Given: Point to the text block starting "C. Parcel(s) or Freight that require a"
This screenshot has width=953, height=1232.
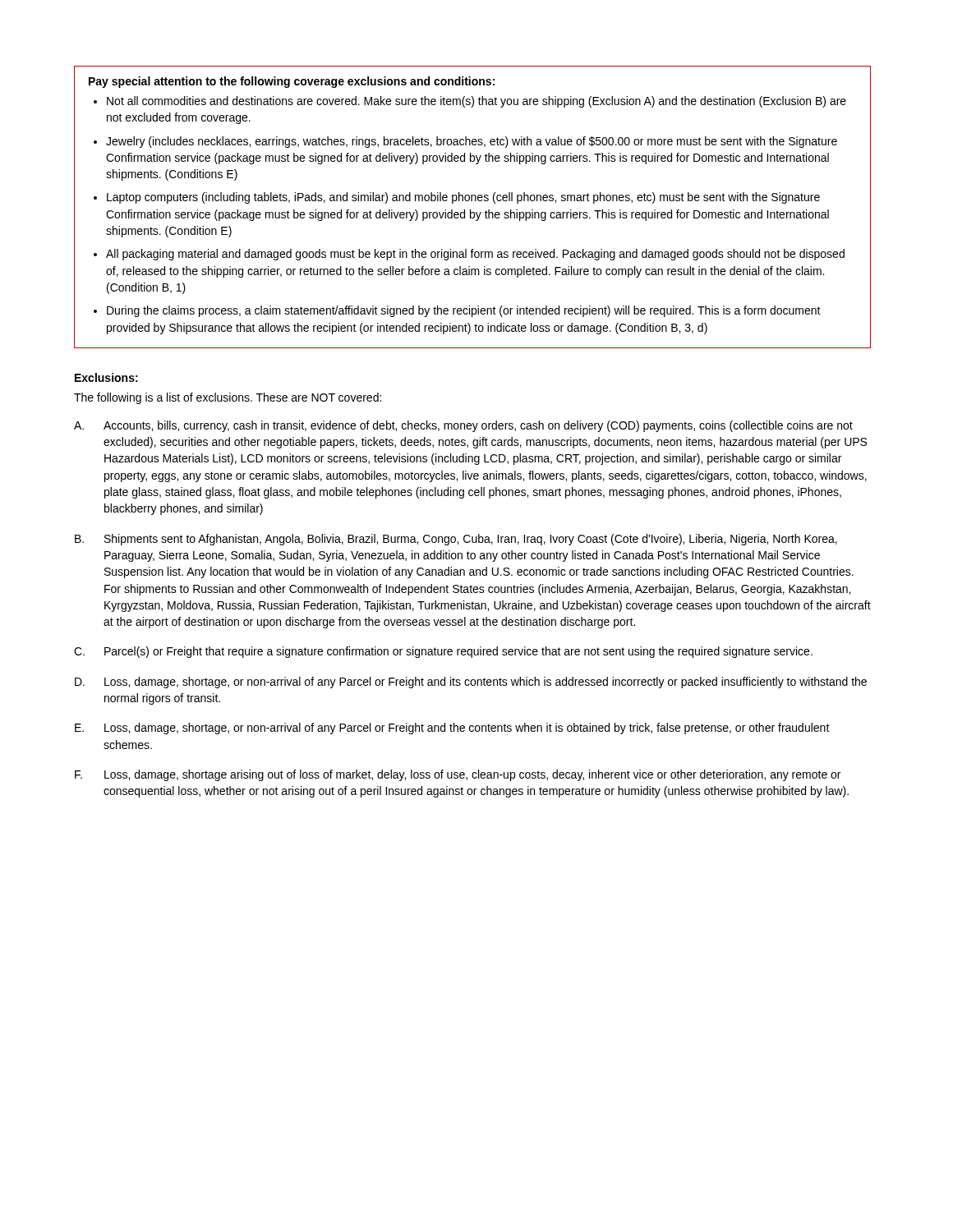Looking at the screenshot, I should pos(444,652).
